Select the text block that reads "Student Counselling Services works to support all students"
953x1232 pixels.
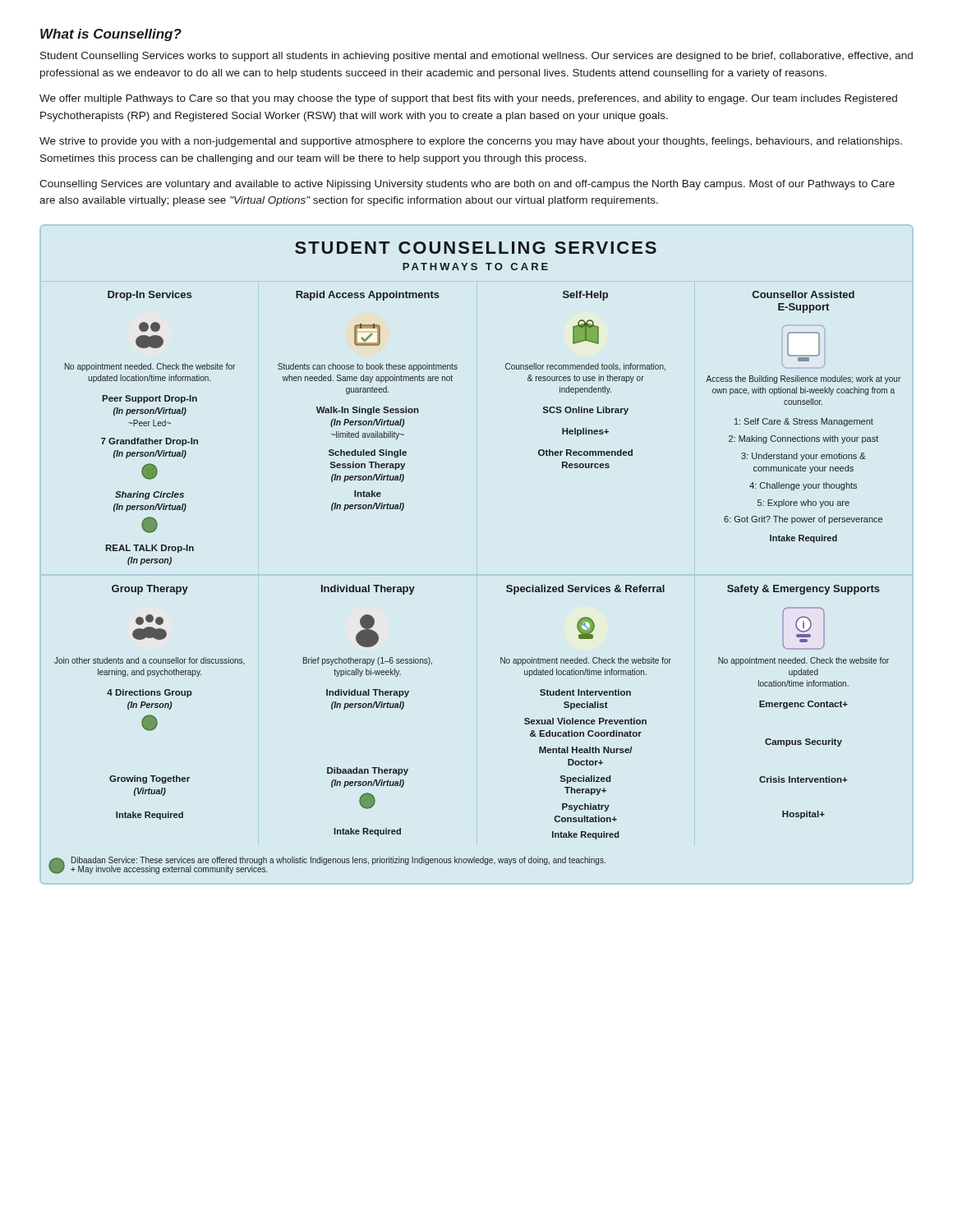pyautogui.click(x=476, y=64)
